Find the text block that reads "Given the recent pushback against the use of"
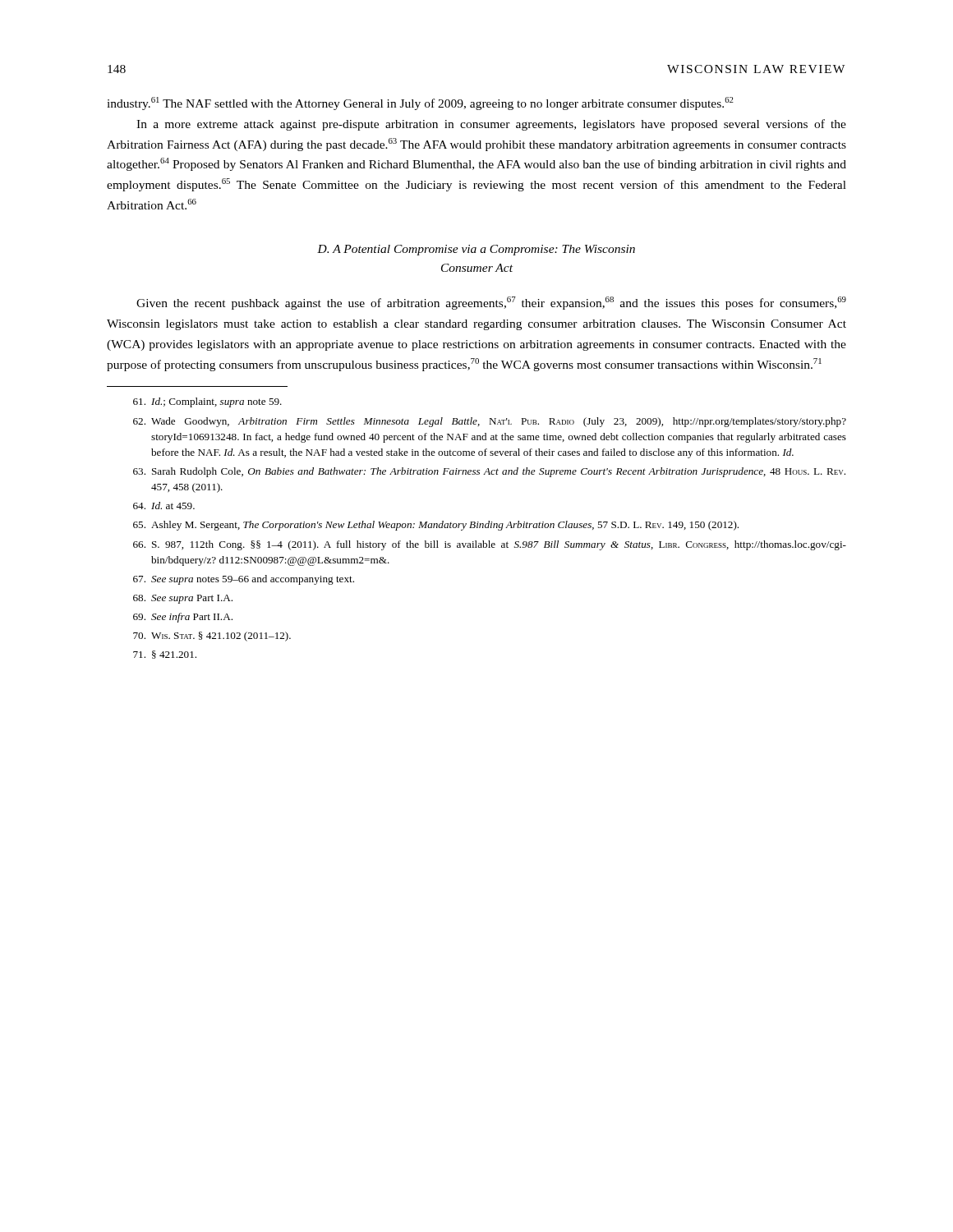The image size is (953, 1232). point(476,334)
